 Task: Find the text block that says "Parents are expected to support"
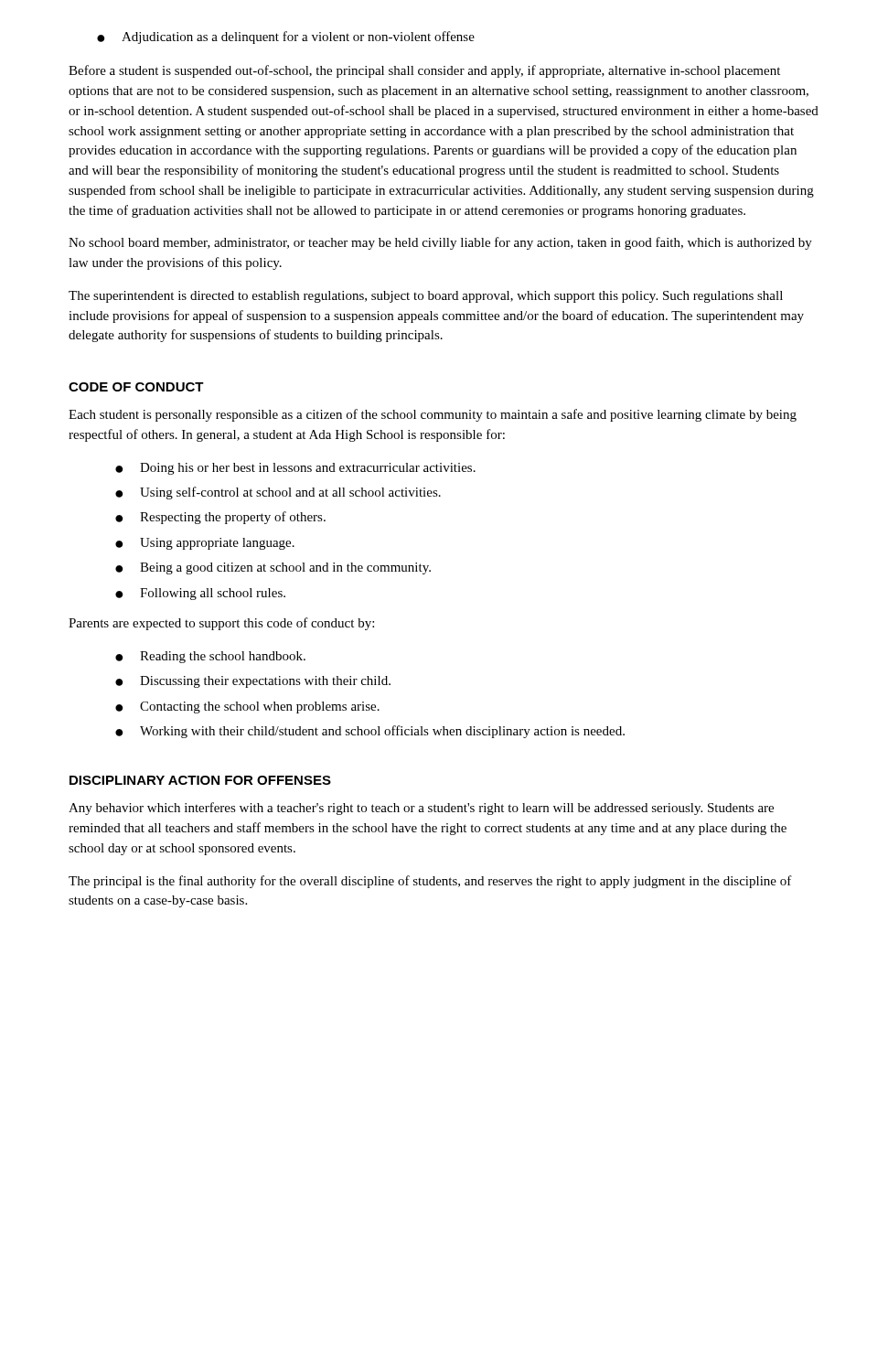[x=221, y=624]
